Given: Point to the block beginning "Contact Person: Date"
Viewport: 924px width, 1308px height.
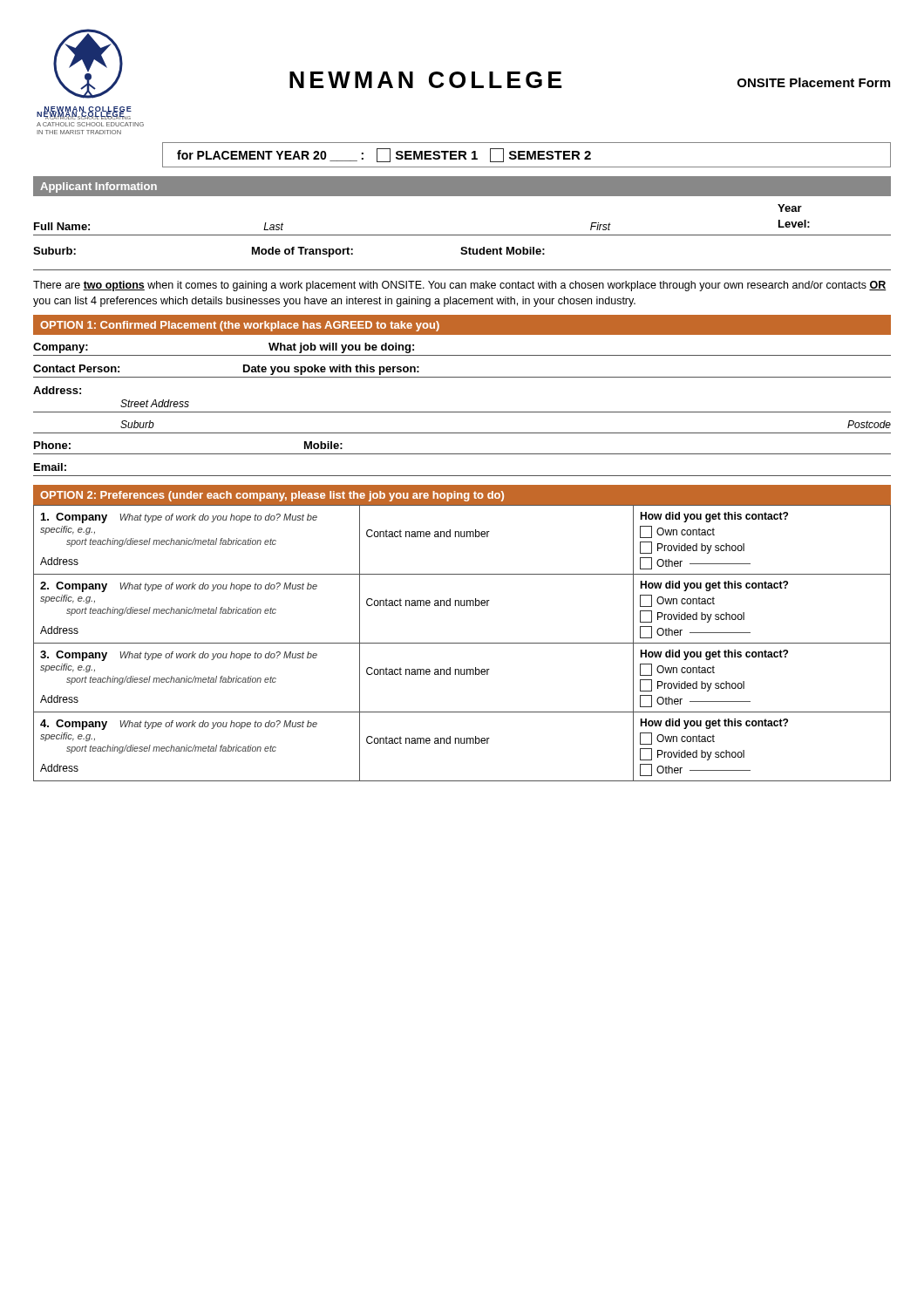Looking at the screenshot, I should point(462,368).
